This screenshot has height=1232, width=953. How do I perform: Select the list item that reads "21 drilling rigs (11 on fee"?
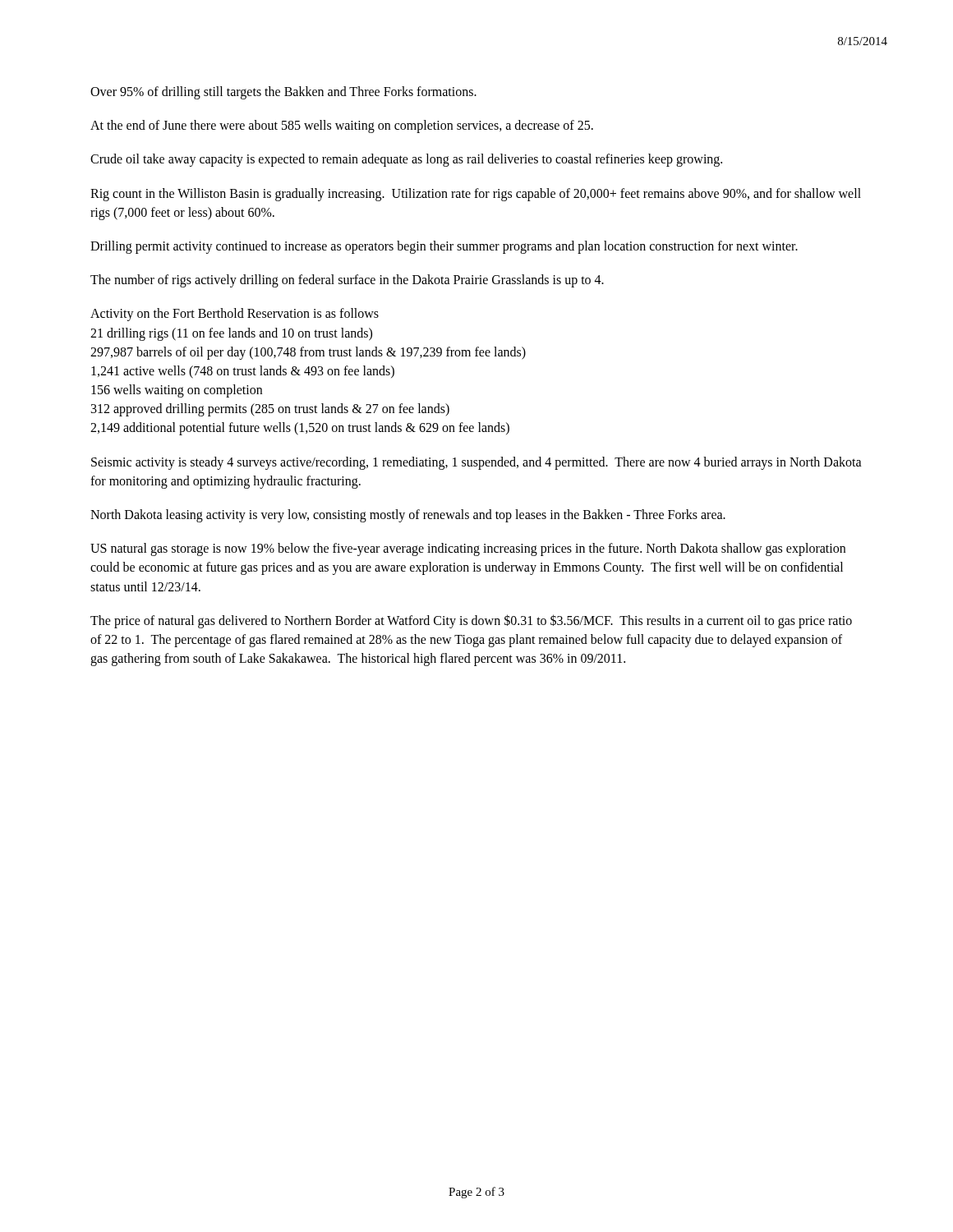pos(232,333)
